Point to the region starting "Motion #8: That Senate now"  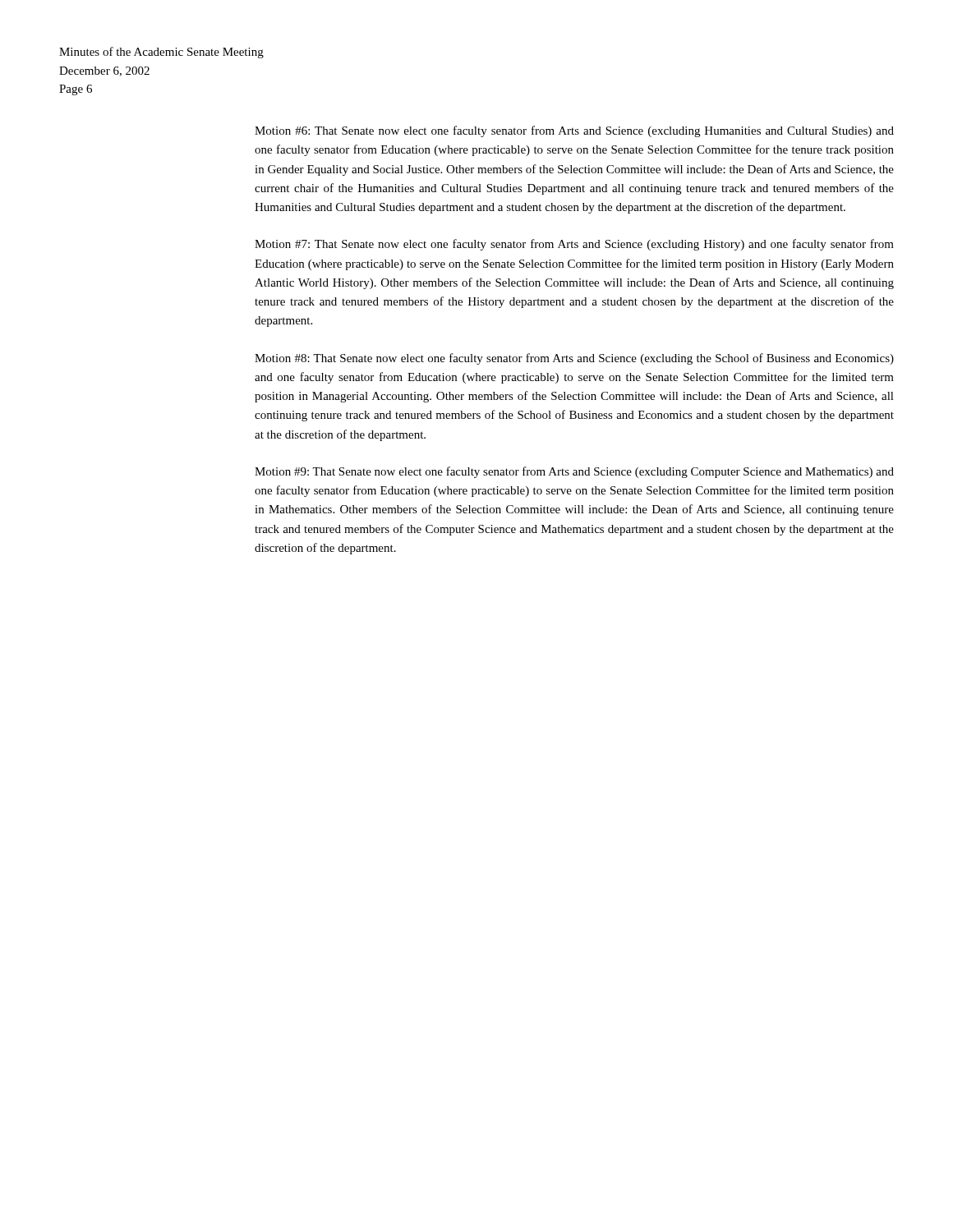coord(574,396)
